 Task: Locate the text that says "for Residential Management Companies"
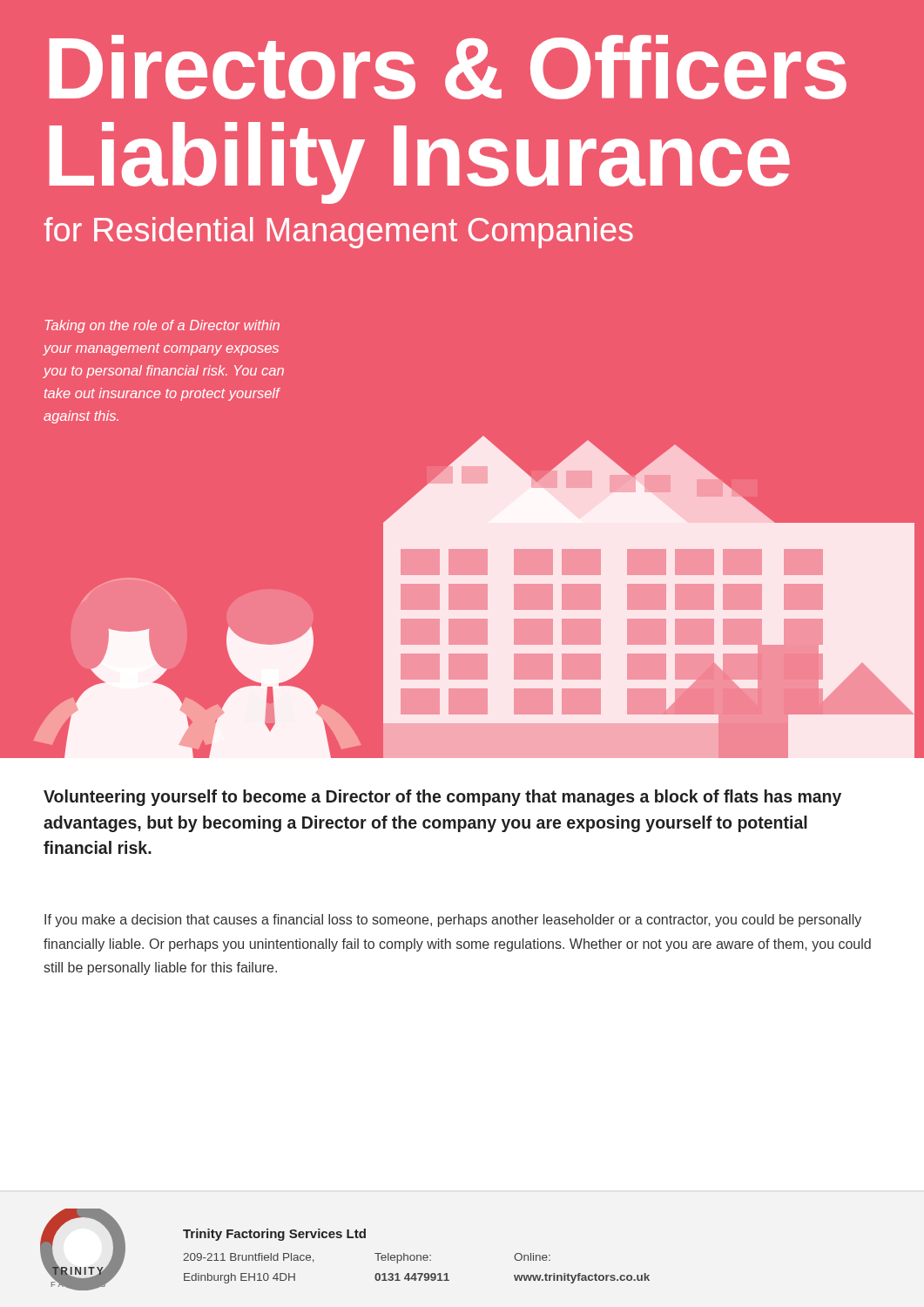[x=339, y=230]
